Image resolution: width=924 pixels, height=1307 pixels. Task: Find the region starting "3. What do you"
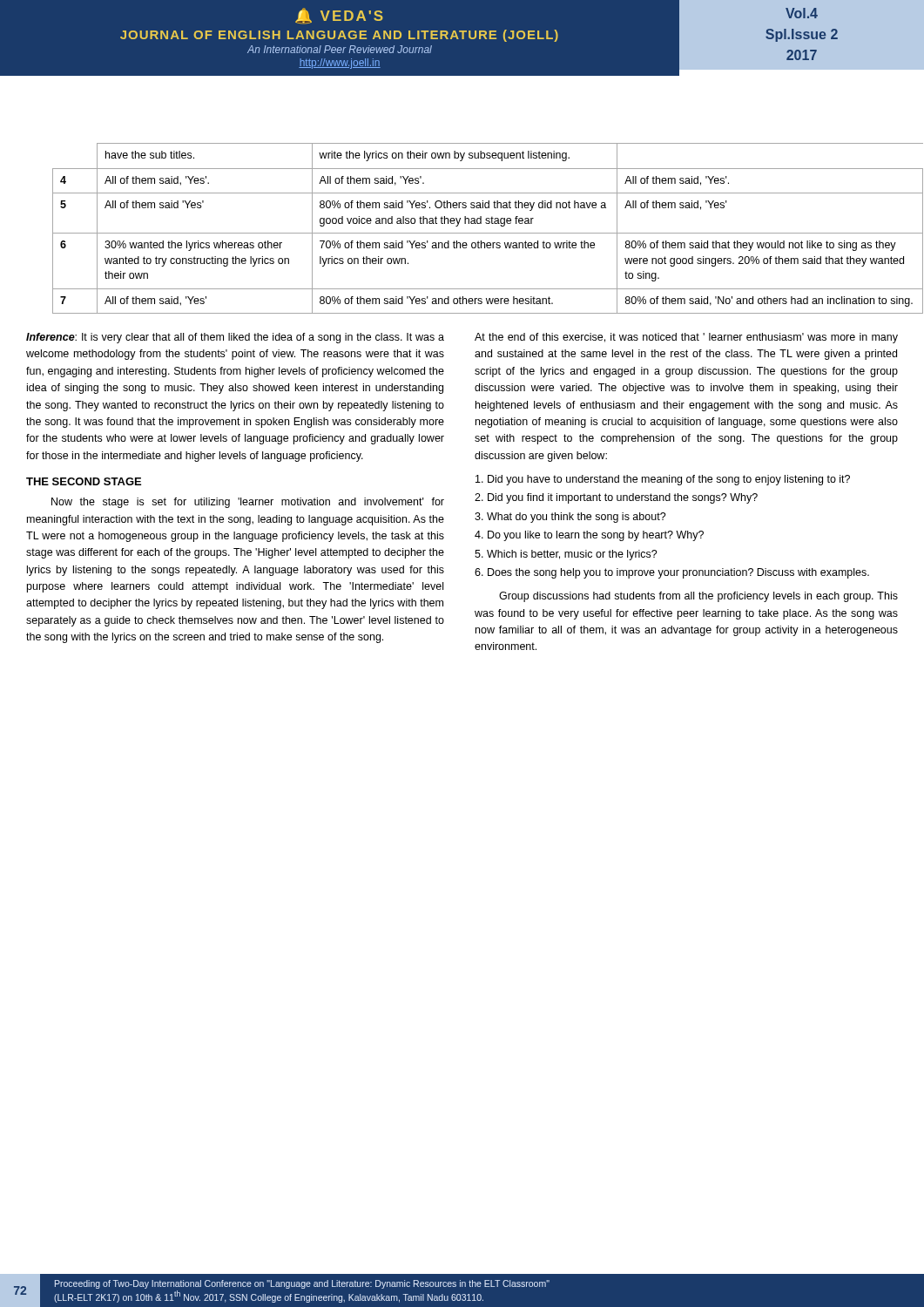pos(570,516)
